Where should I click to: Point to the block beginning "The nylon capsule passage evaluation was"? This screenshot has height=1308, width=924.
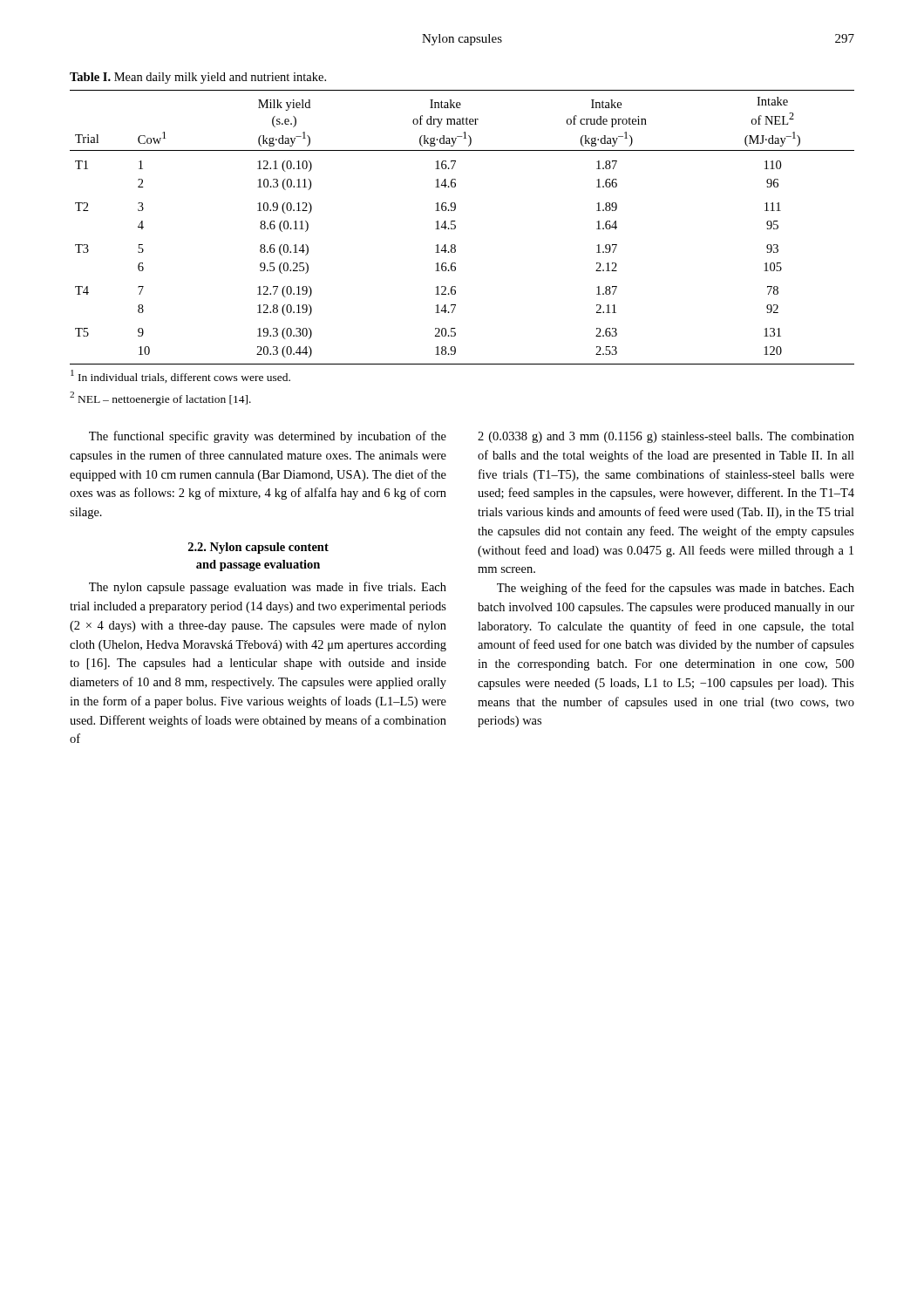tap(258, 663)
